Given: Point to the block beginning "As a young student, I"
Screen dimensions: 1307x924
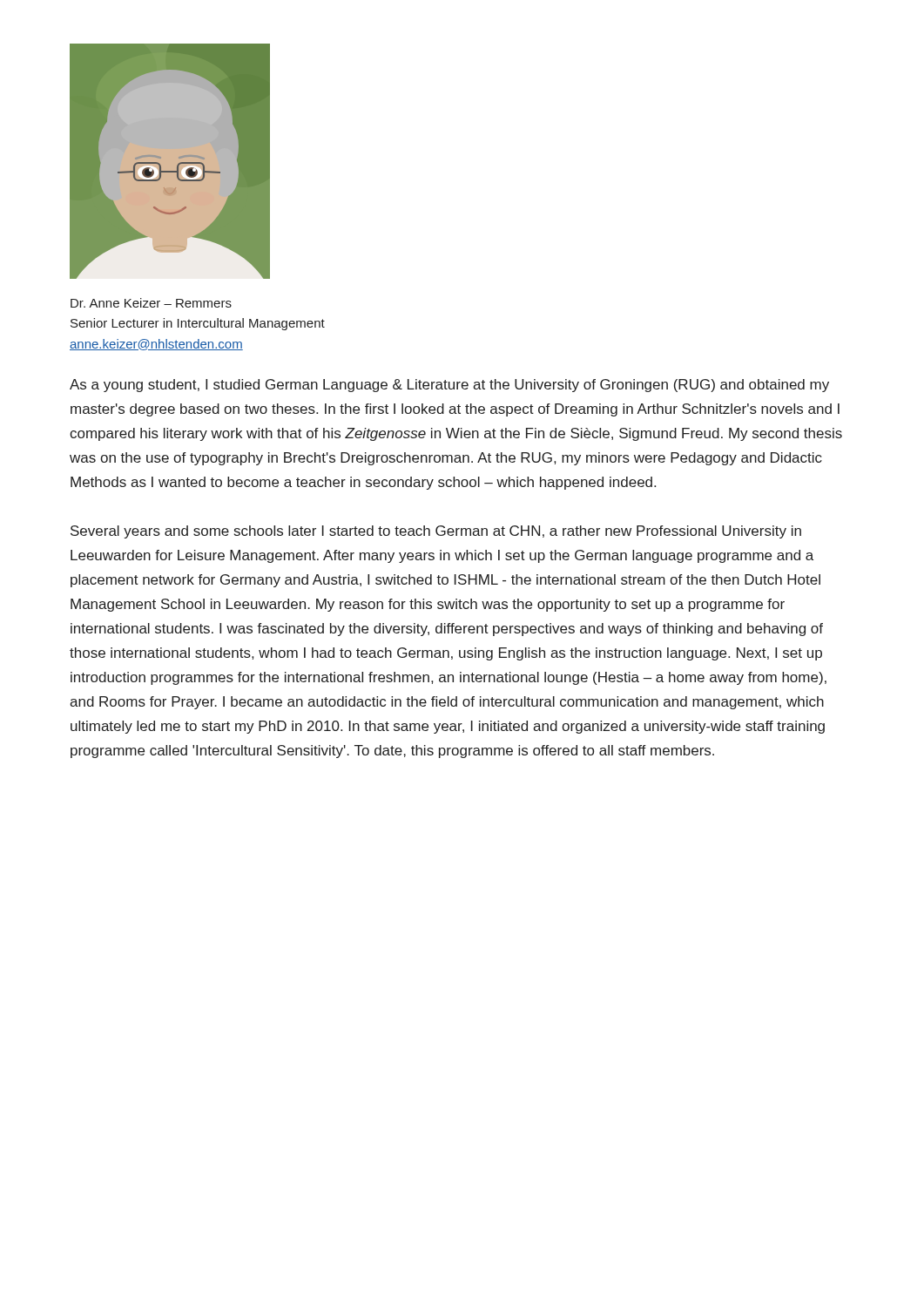Looking at the screenshot, I should (x=456, y=433).
